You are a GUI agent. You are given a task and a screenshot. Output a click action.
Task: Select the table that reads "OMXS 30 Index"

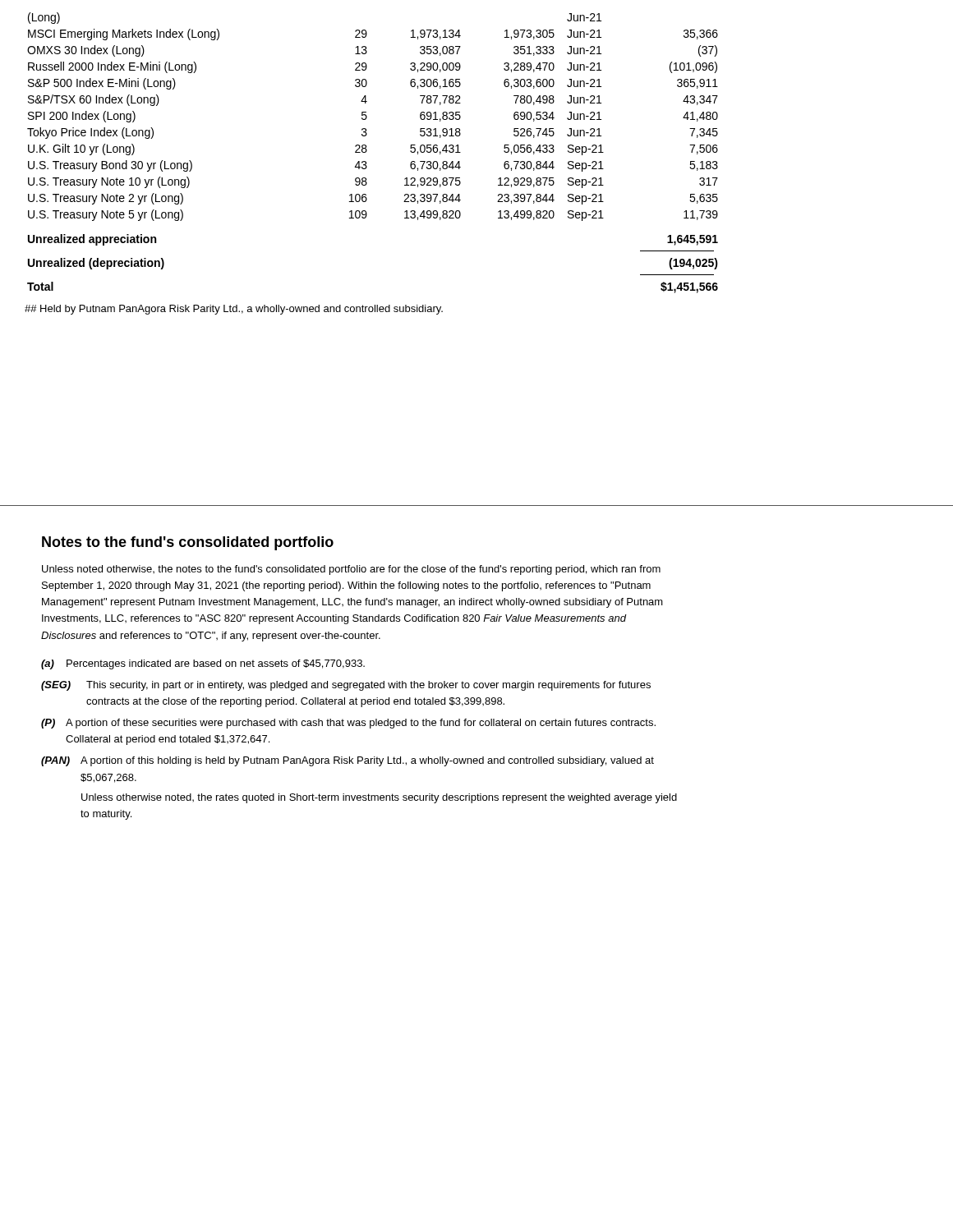(472, 152)
